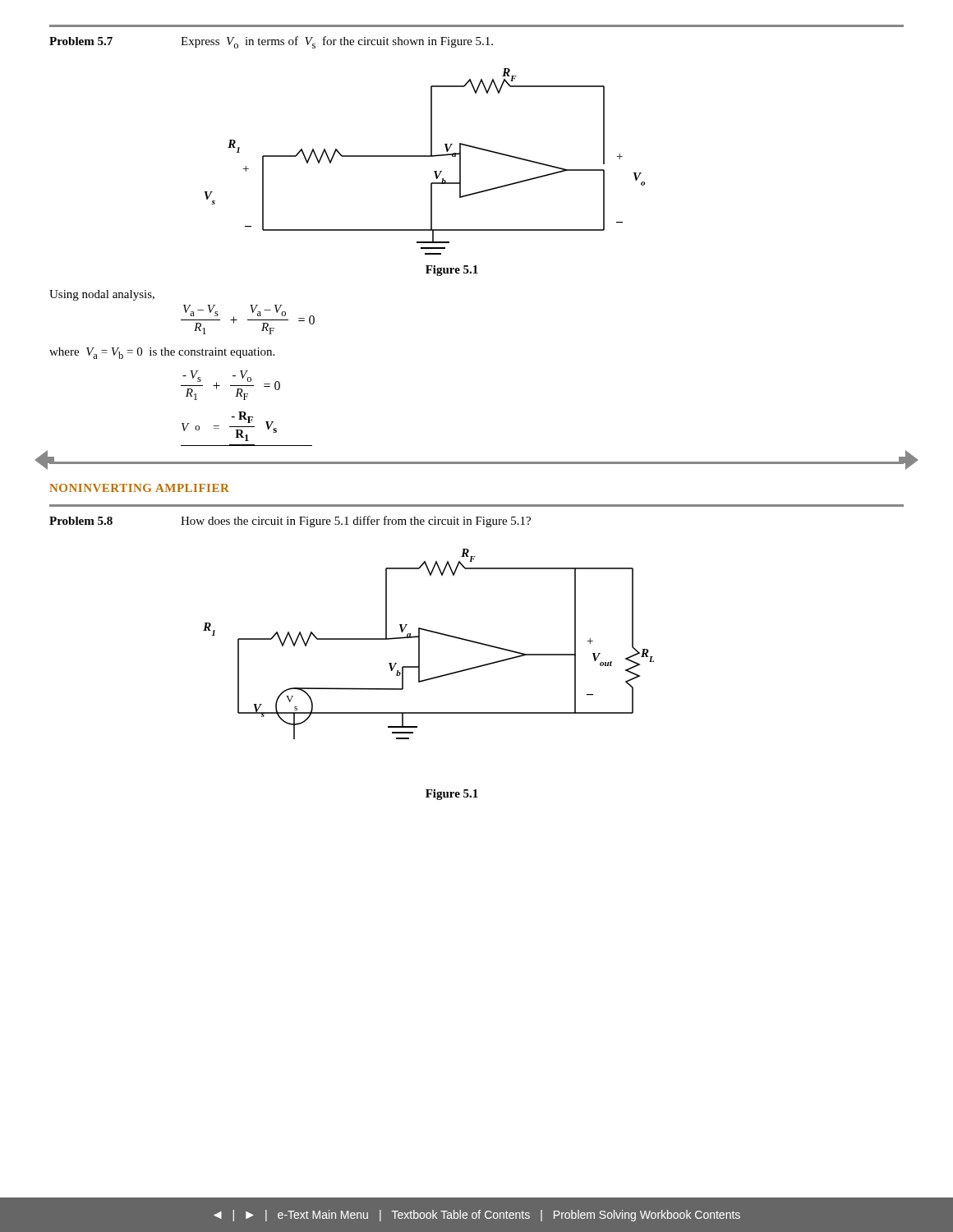Screen dimensions: 1232x953
Task: Select the region starting "Vs R1 + - Vo RF"
Action: [232, 386]
